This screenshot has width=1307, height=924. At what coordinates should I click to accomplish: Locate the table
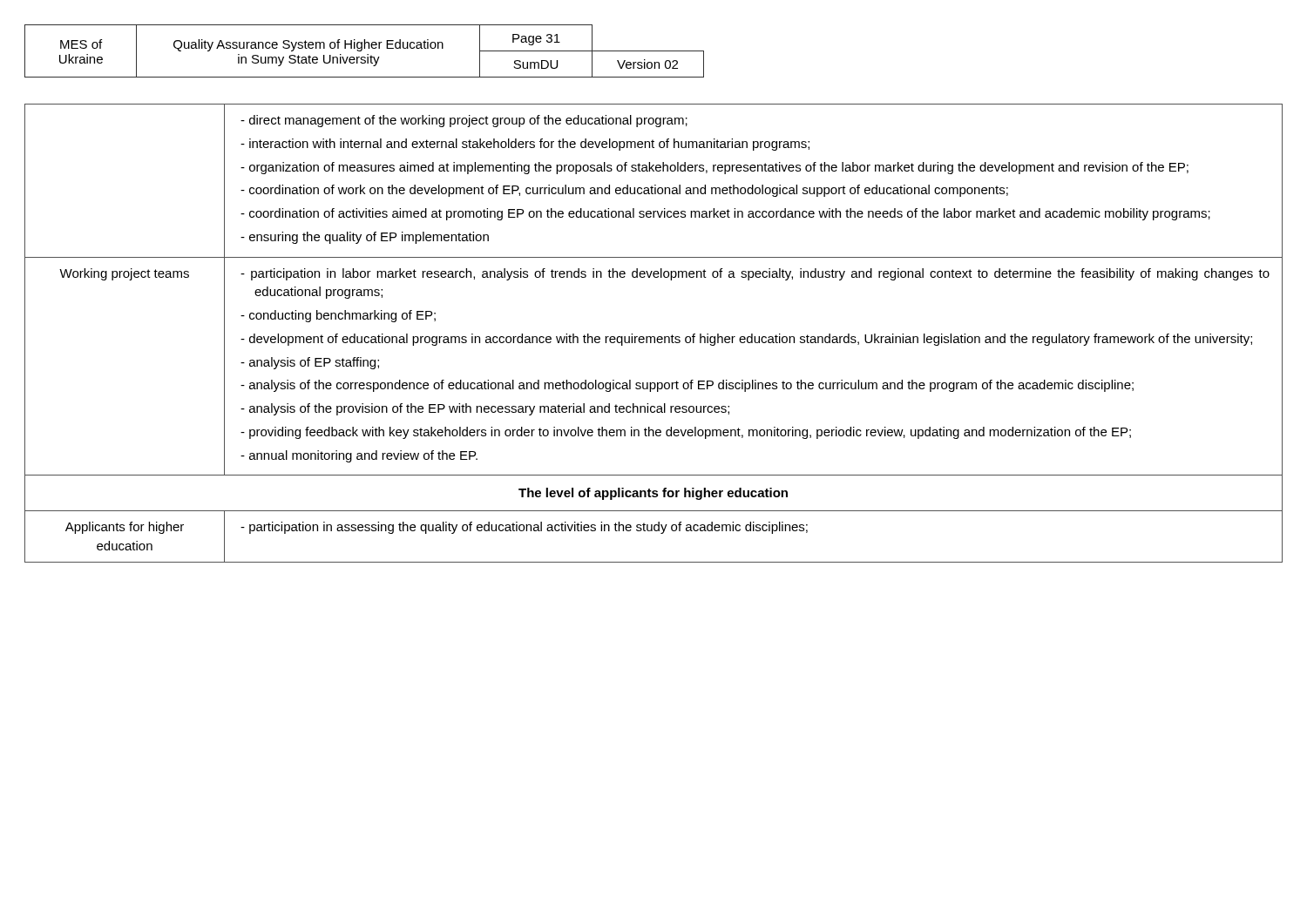654,333
